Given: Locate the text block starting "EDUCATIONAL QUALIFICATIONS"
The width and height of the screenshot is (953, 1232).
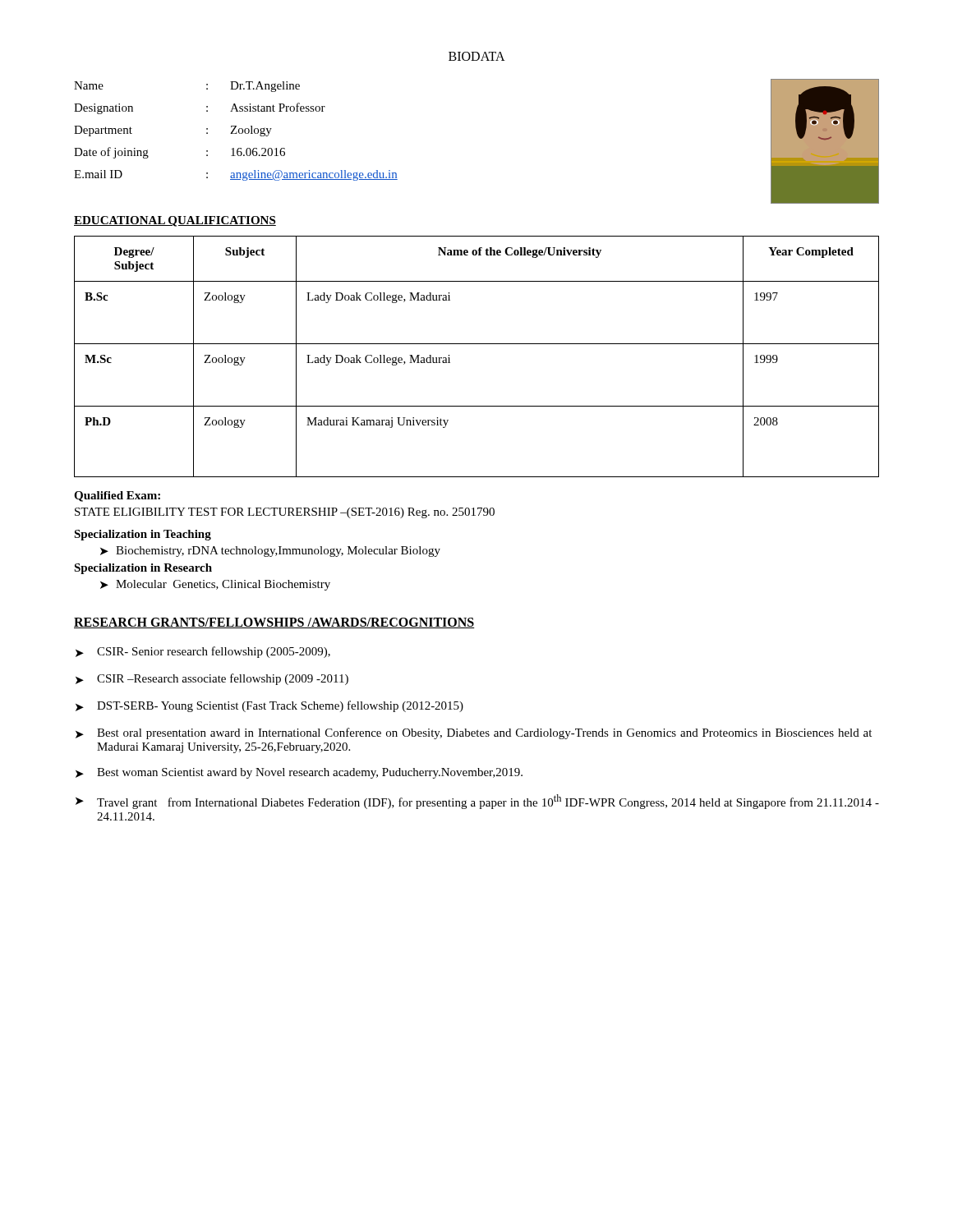Looking at the screenshot, I should coord(175,220).
